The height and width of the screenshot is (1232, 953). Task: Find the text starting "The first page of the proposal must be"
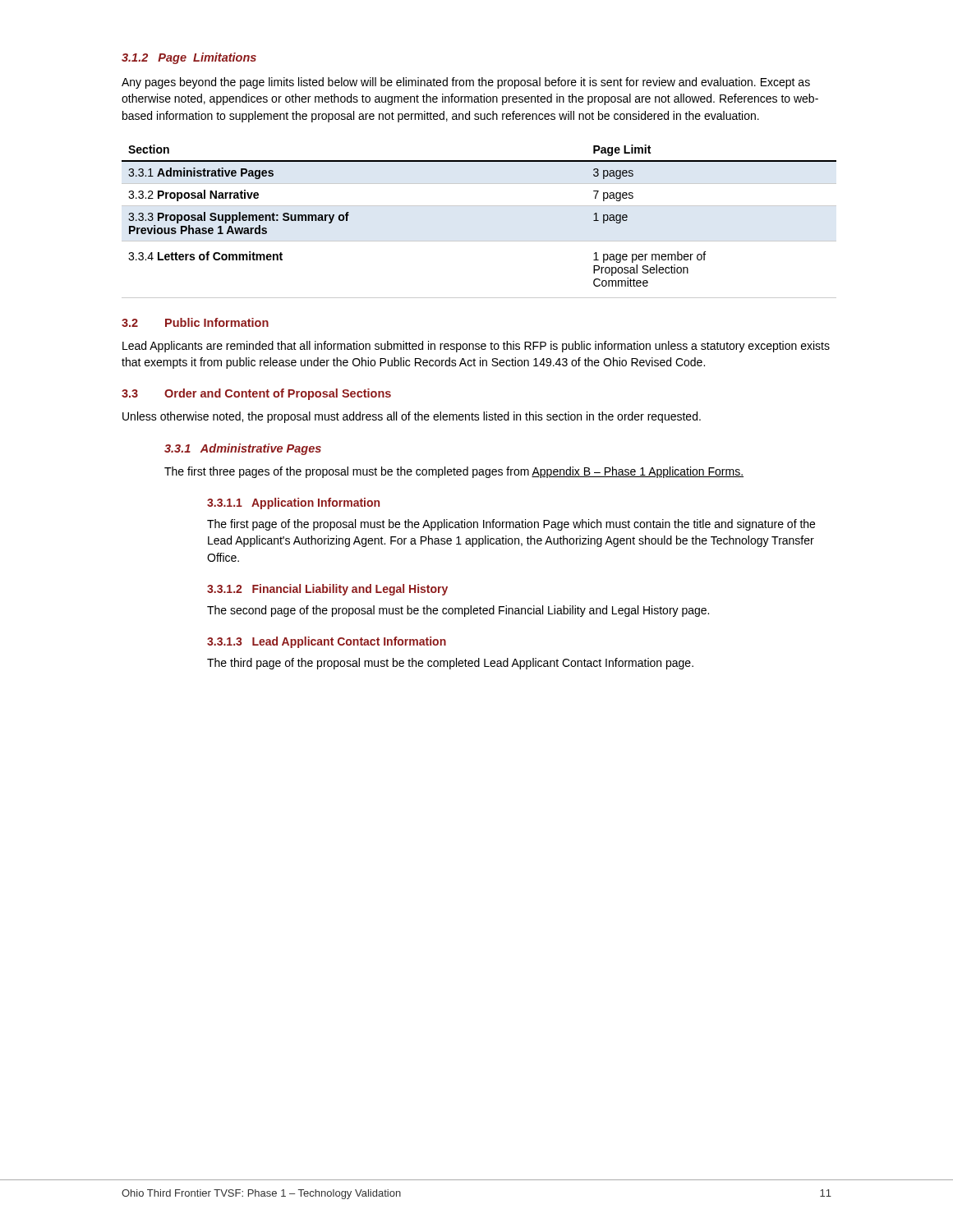pos(511,541)
